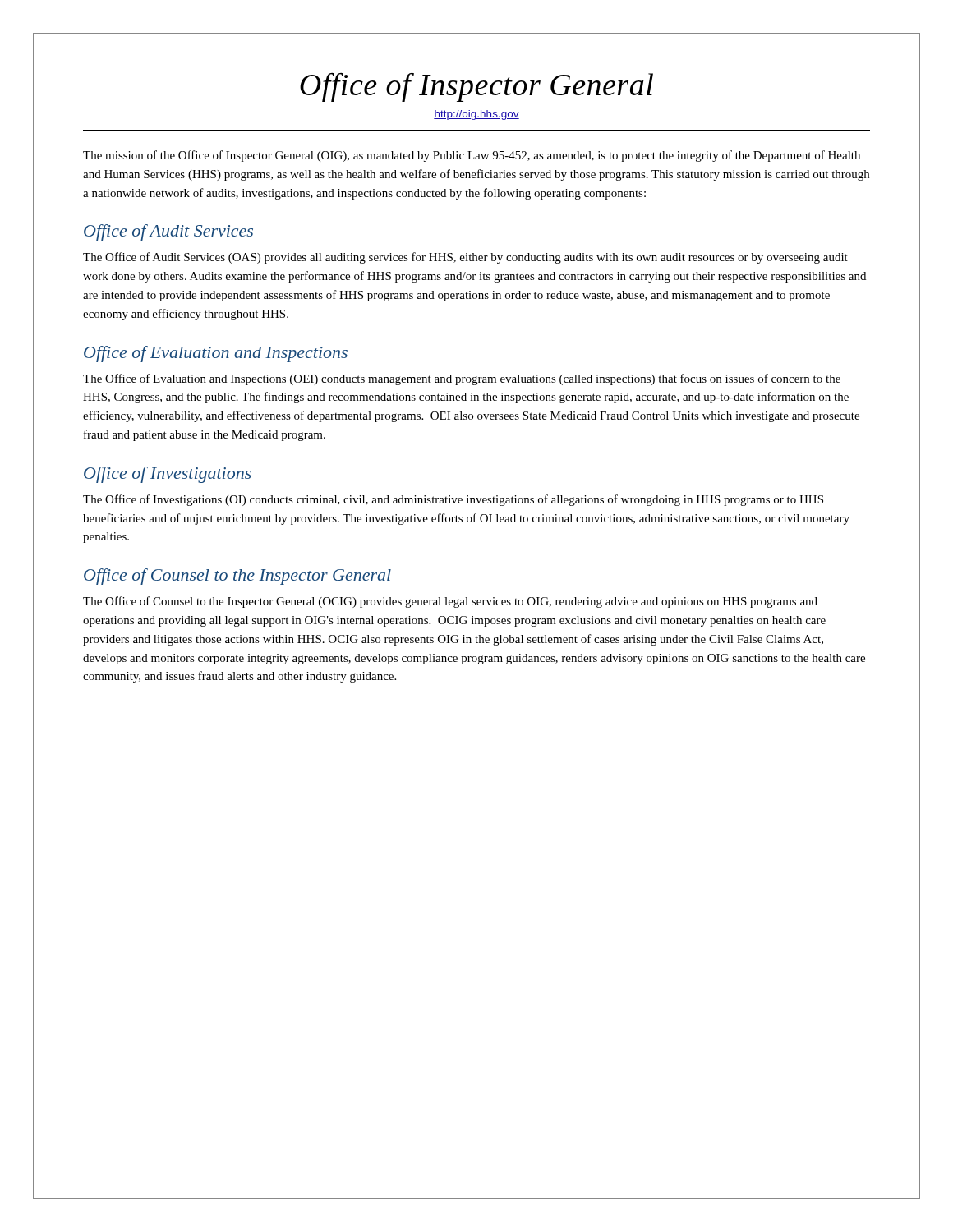Viewport: 953px width, 1232px height.
Task: Locate the block of text that opens with "The mission of the"
Action: [476, 174]
